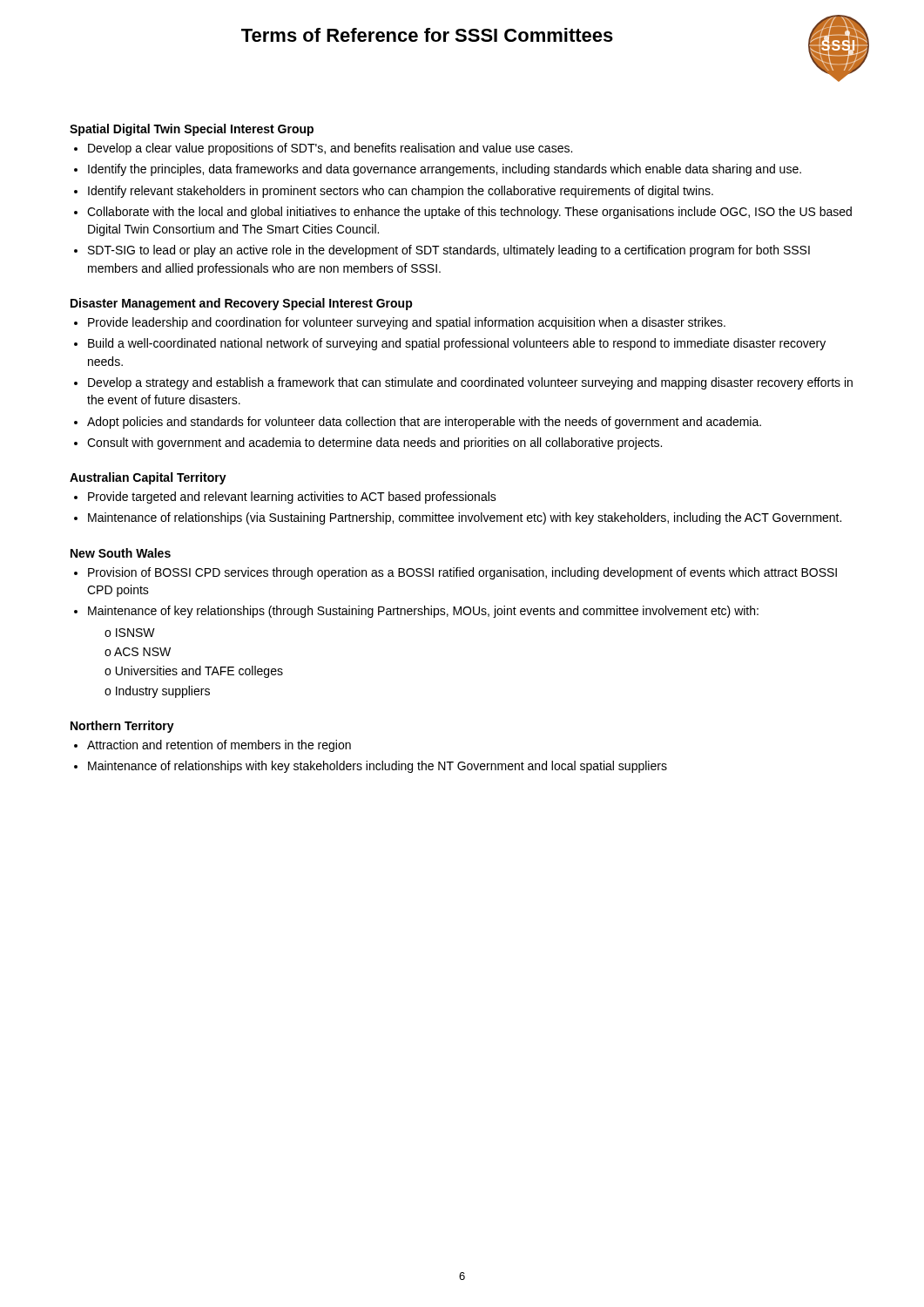The width and height of the screenshot is (924, 1307).
Task: Locate the list item that says "Build a well-coordinated"
Action: pos(456,352)
